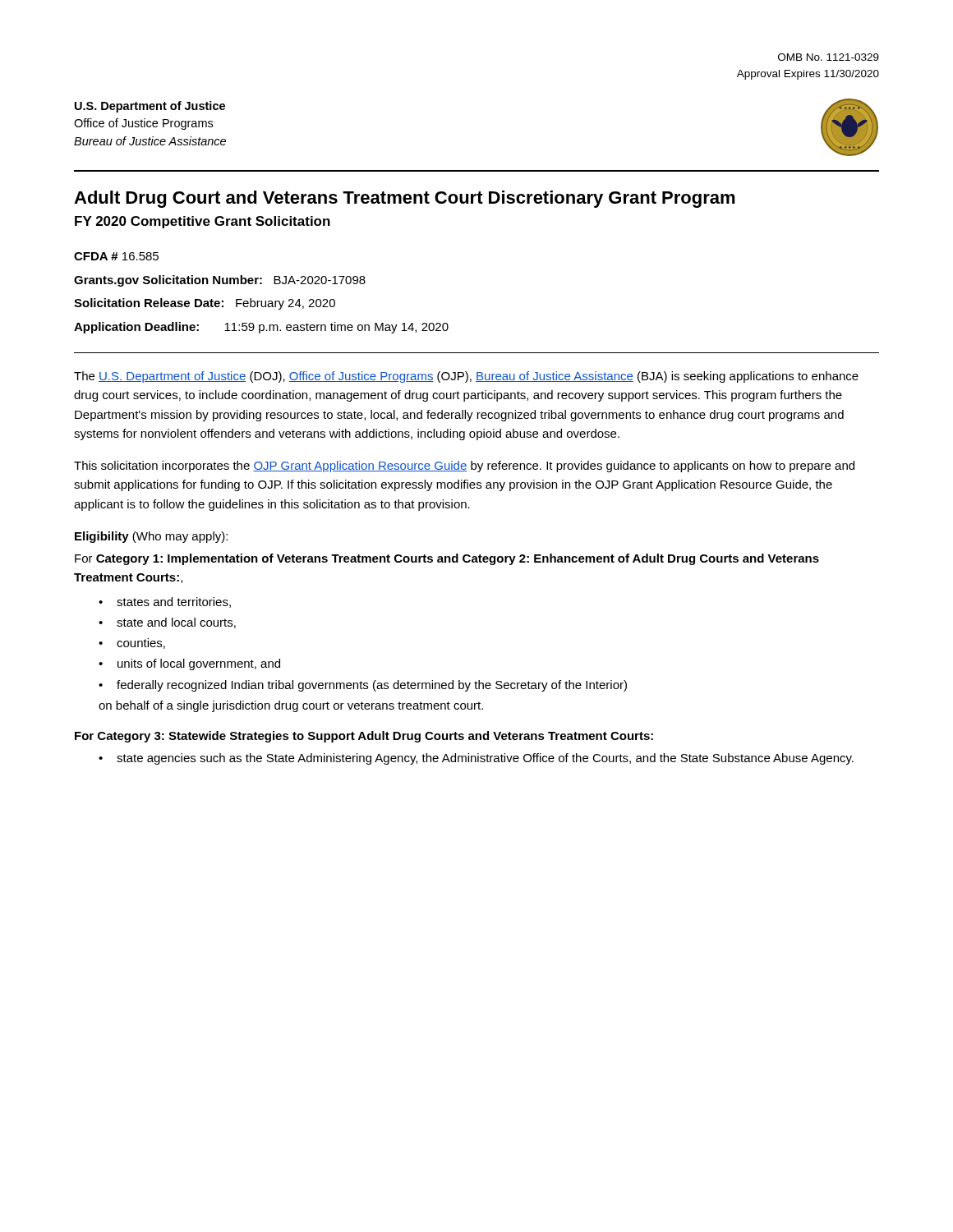Click on the text that says "Solicitation Release Date: February 24, 2020"
The image size is (953, 1232).
point(205,303)
